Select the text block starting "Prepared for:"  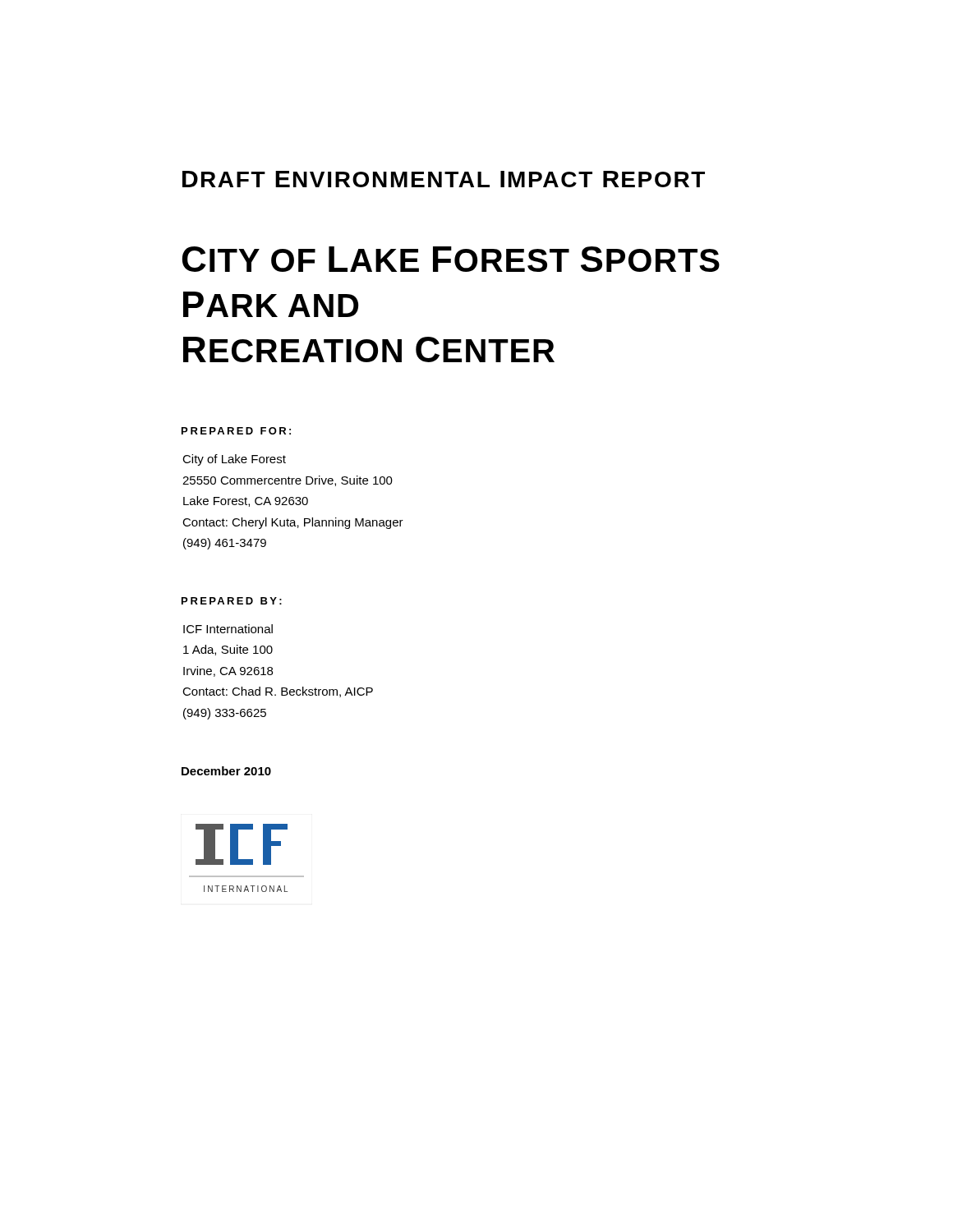coord(236,431)
